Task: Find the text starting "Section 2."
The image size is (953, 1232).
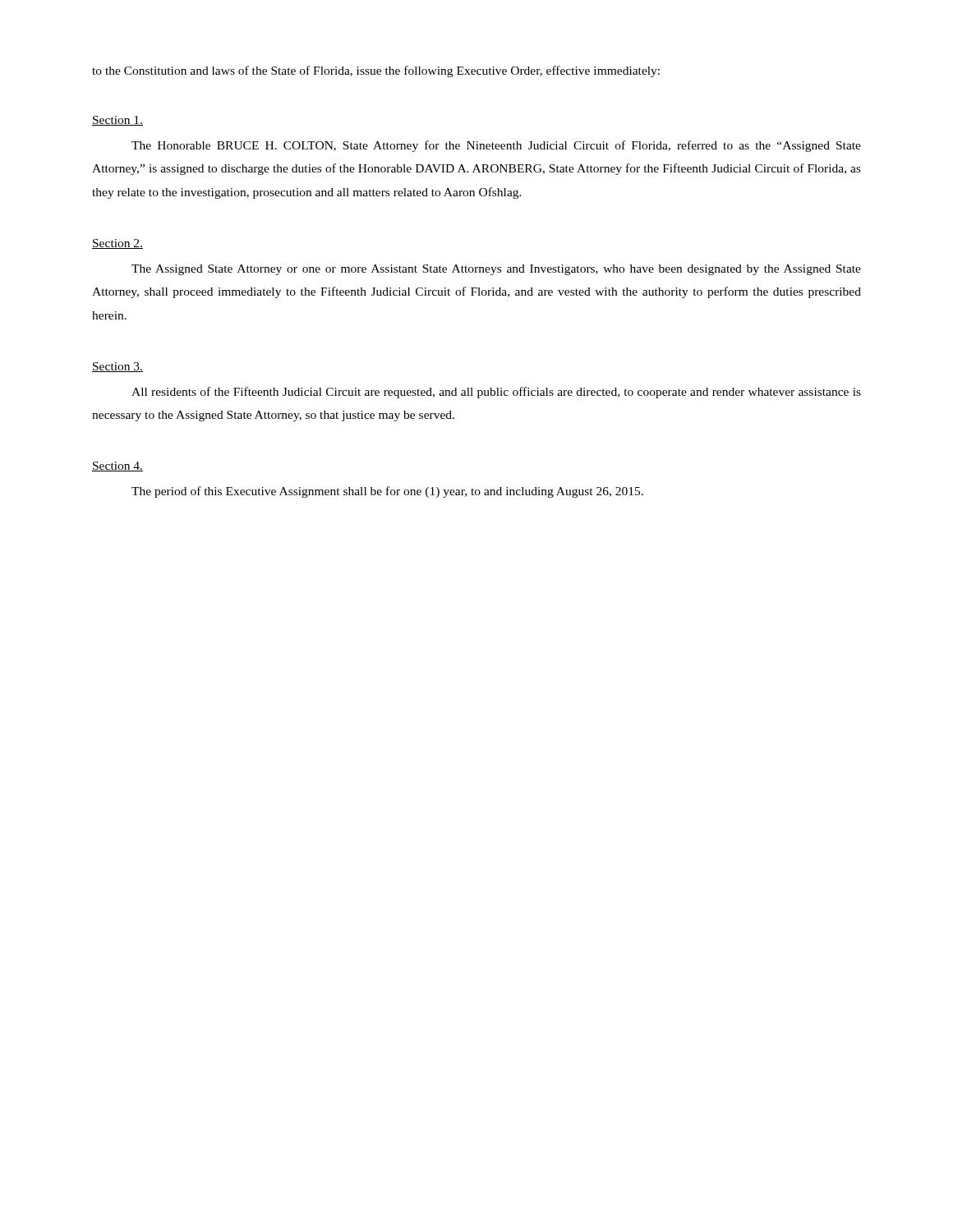Action: pyautogui.click(x=118, y=243)
